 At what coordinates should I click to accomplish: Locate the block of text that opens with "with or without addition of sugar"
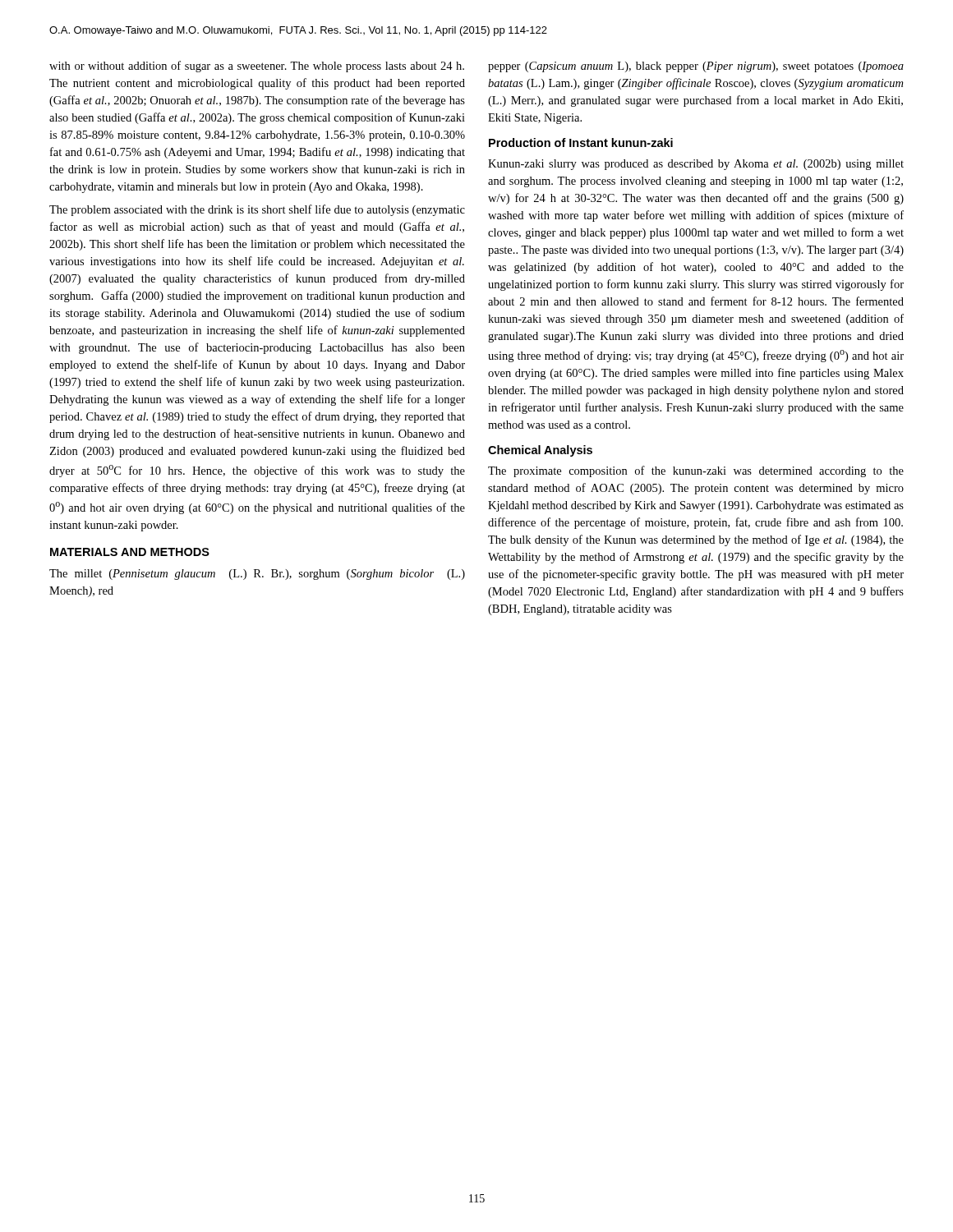point(257,127)
